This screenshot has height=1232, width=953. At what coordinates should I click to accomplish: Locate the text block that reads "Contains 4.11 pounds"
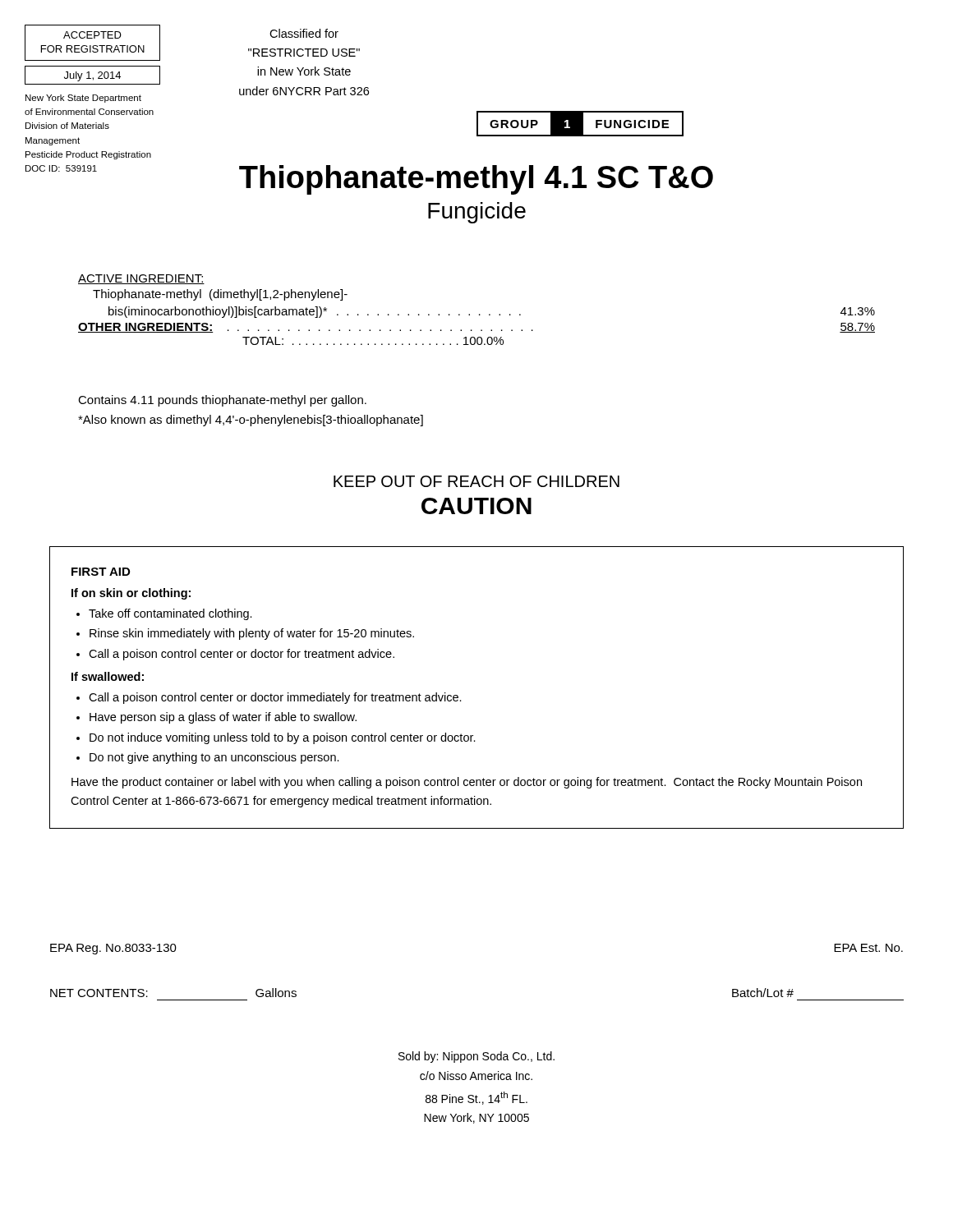pos(251,409)
